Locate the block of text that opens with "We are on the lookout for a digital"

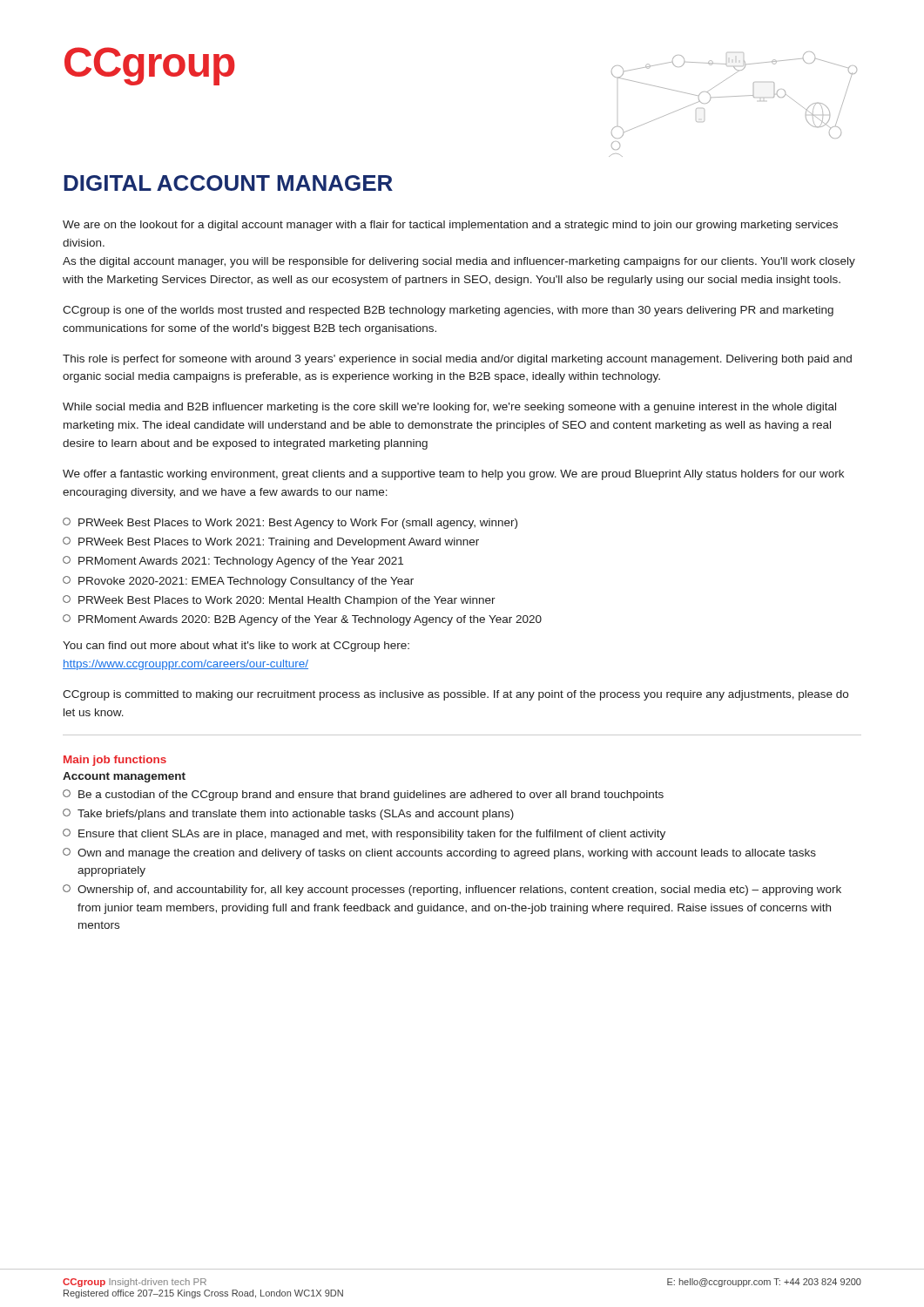point(459,252)
